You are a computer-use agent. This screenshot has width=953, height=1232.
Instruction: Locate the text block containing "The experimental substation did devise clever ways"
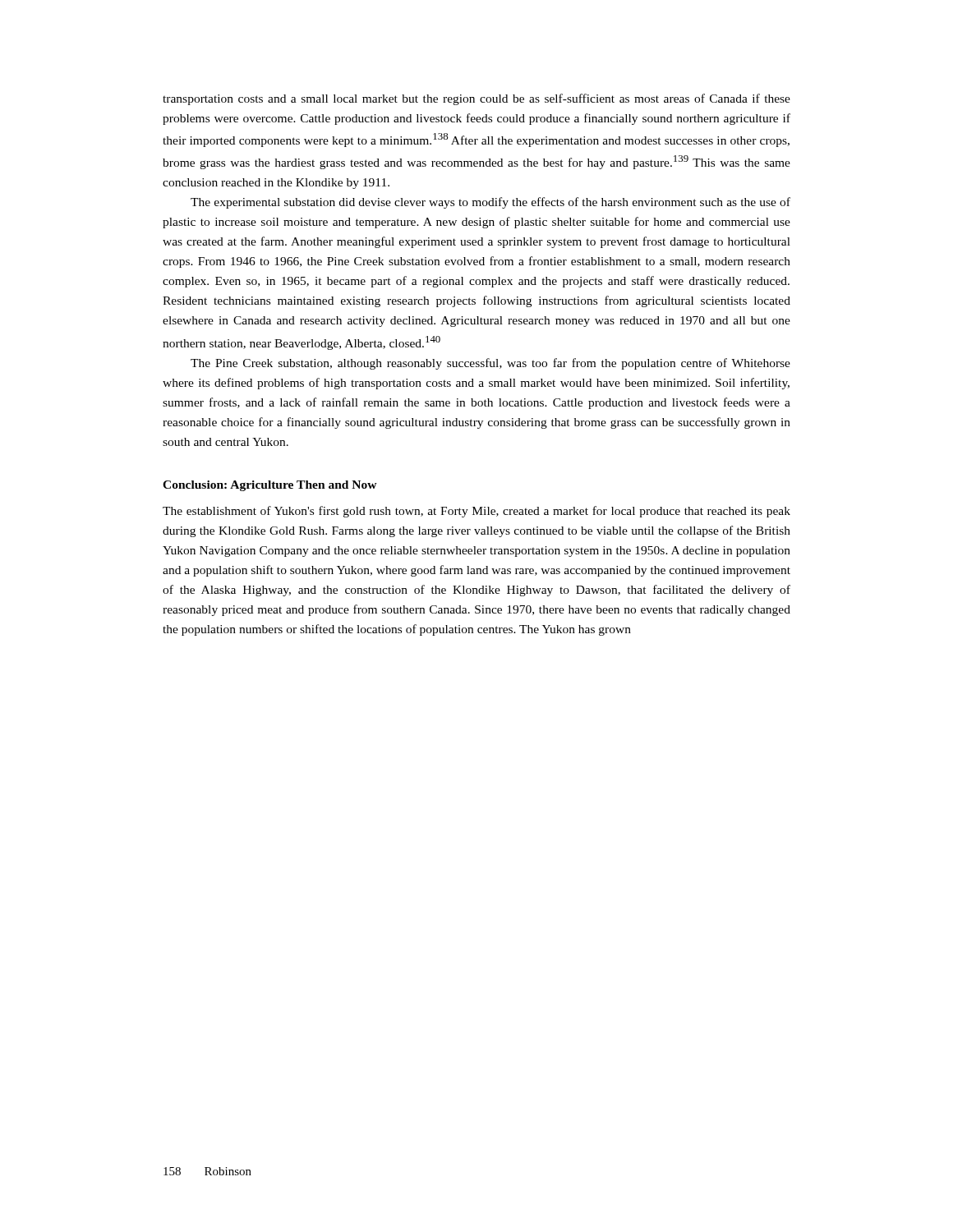coord(476,273)
